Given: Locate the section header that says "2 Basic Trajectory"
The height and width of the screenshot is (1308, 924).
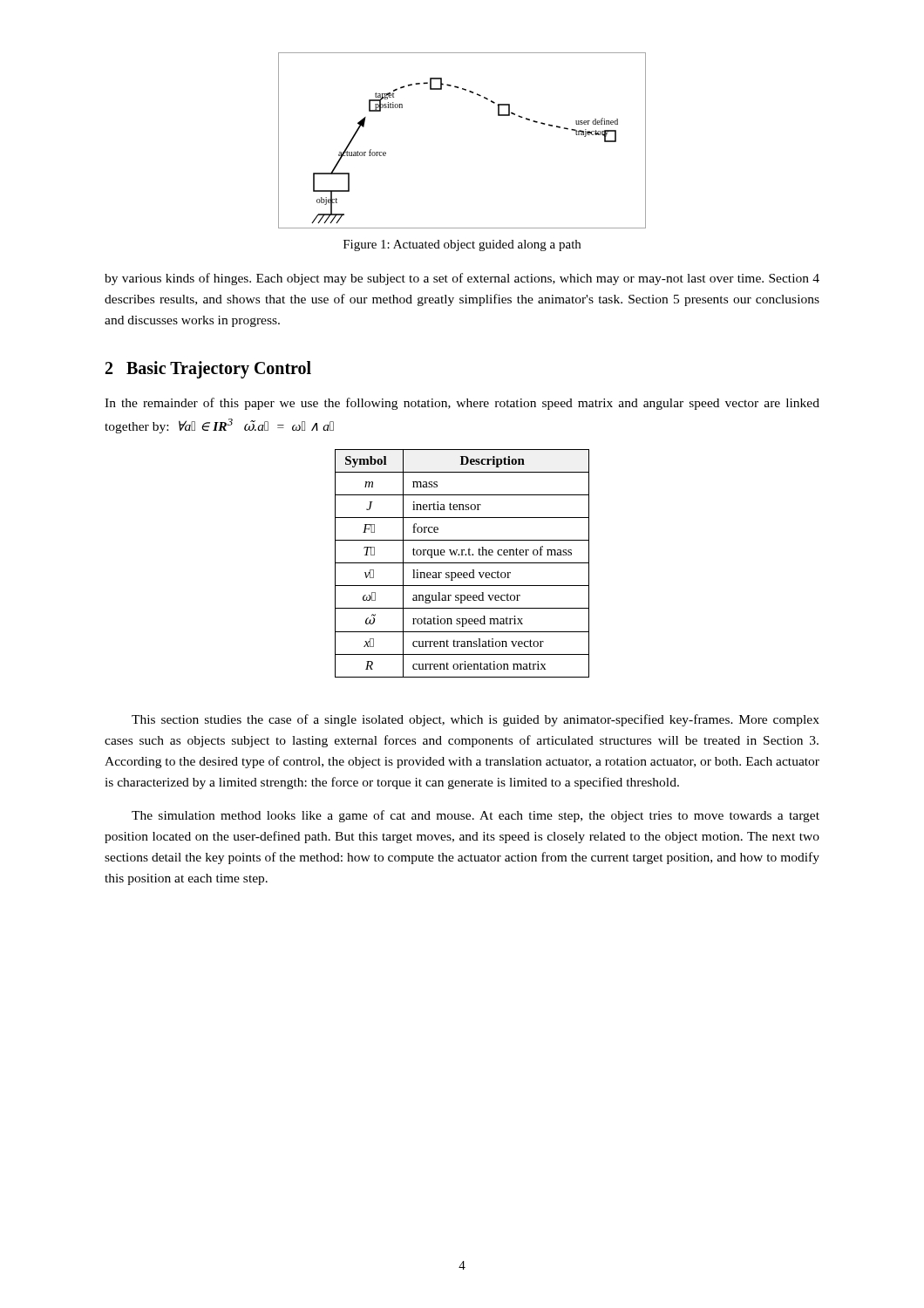Looking at the screenshot, I should (208, 368).
